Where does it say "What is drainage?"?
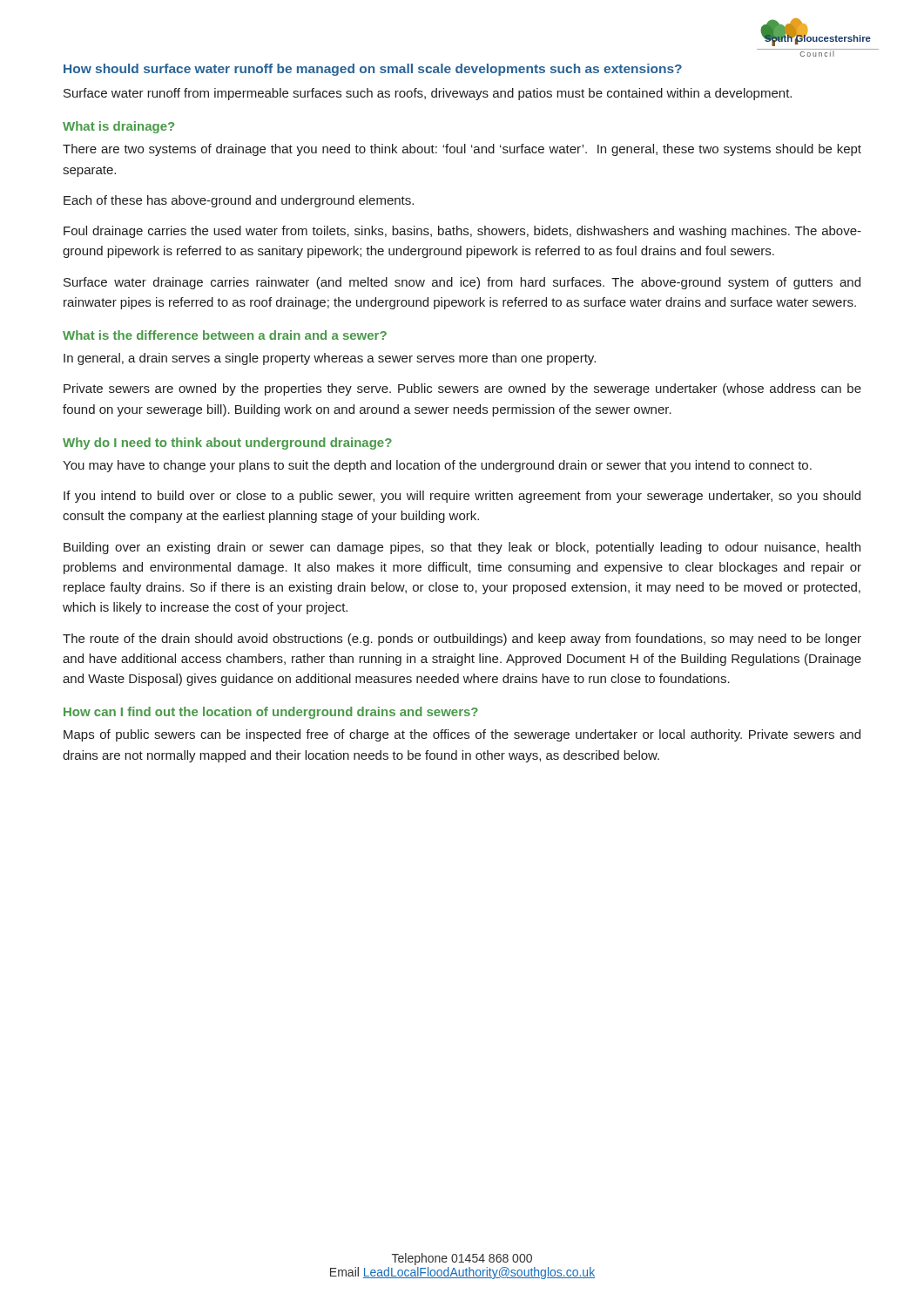Image resolution: width=924 pixels, height=1307 pixels. [119, 126]
